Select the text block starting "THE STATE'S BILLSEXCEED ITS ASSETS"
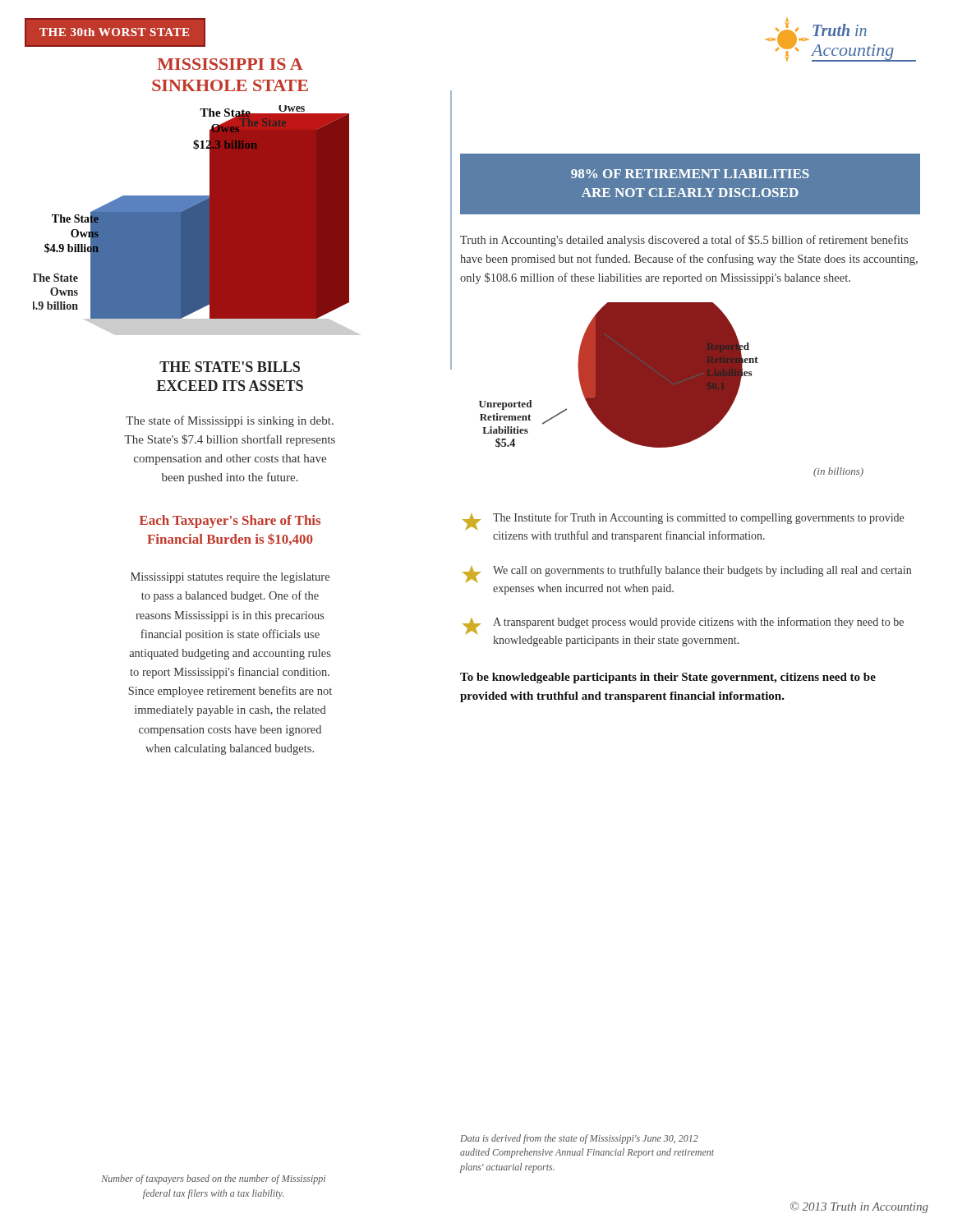 230,377
